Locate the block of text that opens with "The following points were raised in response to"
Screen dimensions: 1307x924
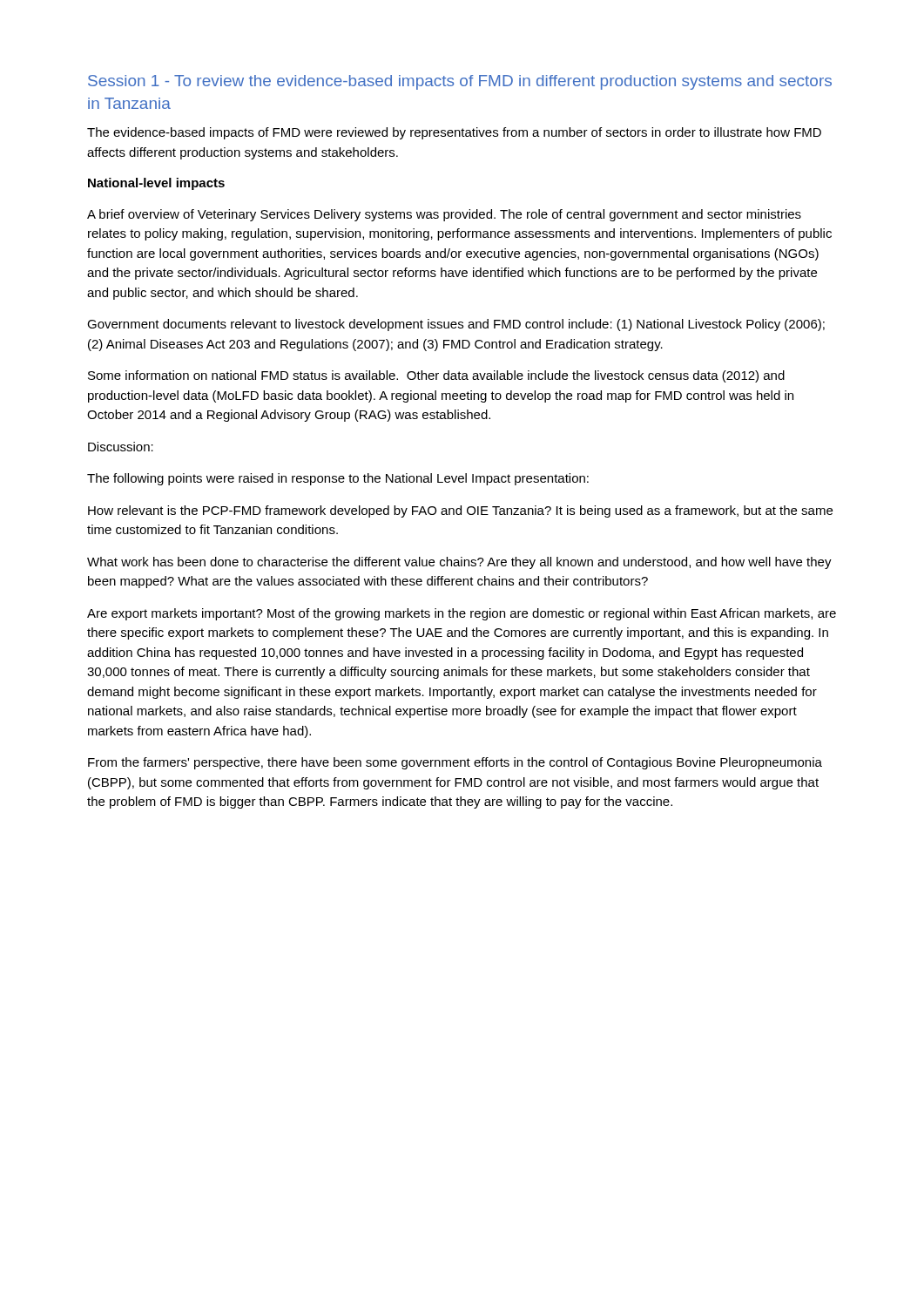click(338, 478)
